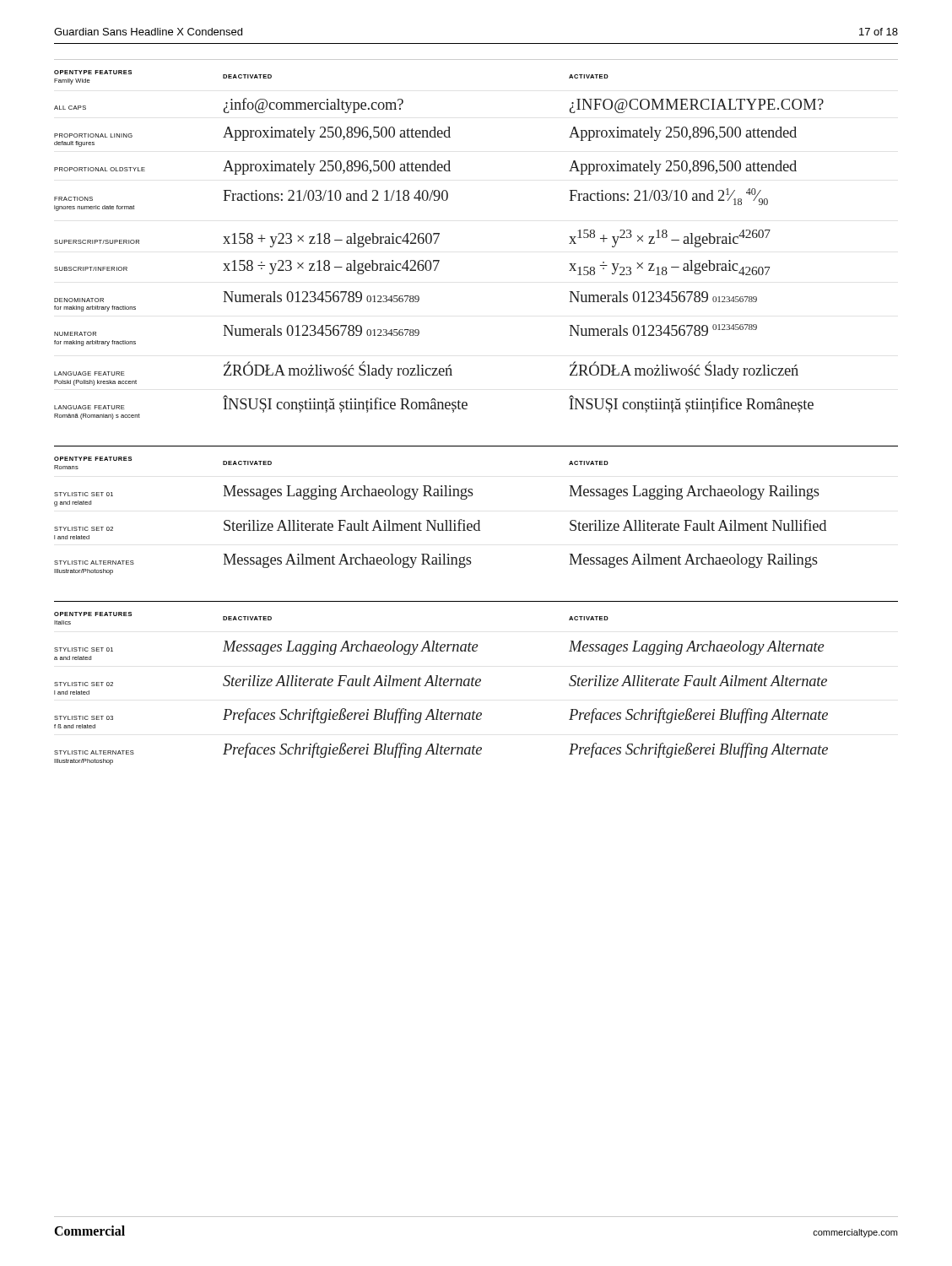The height and width of the screenshot is (1266, 952).
Task: Click on the element starting "Stylistic Set 01 a and related Messages Lagging"
Action: pos(476,647)
